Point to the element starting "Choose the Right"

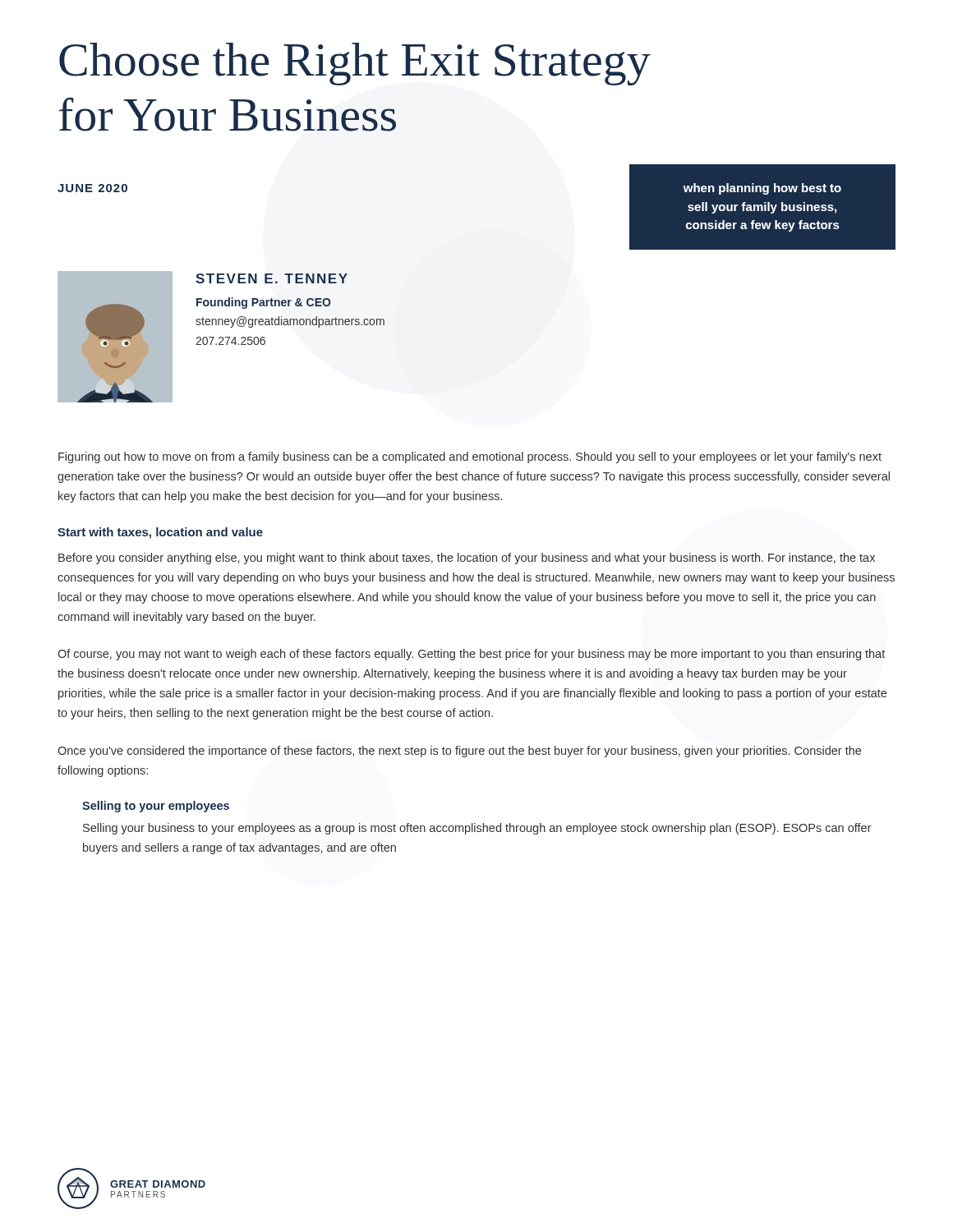click(476, 88)
